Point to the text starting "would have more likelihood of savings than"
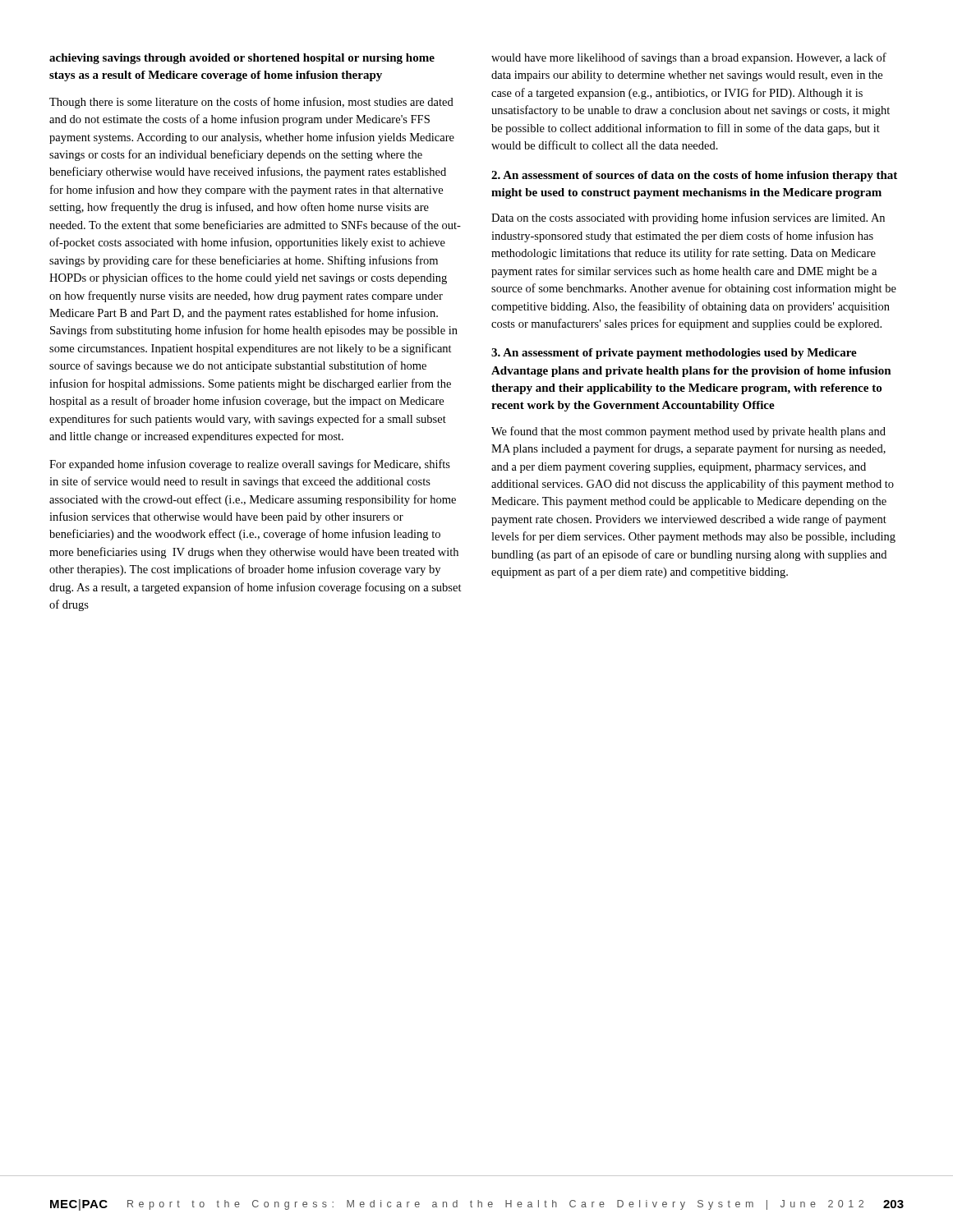Viewport: 953px width, 1232px height. [691, 102]
